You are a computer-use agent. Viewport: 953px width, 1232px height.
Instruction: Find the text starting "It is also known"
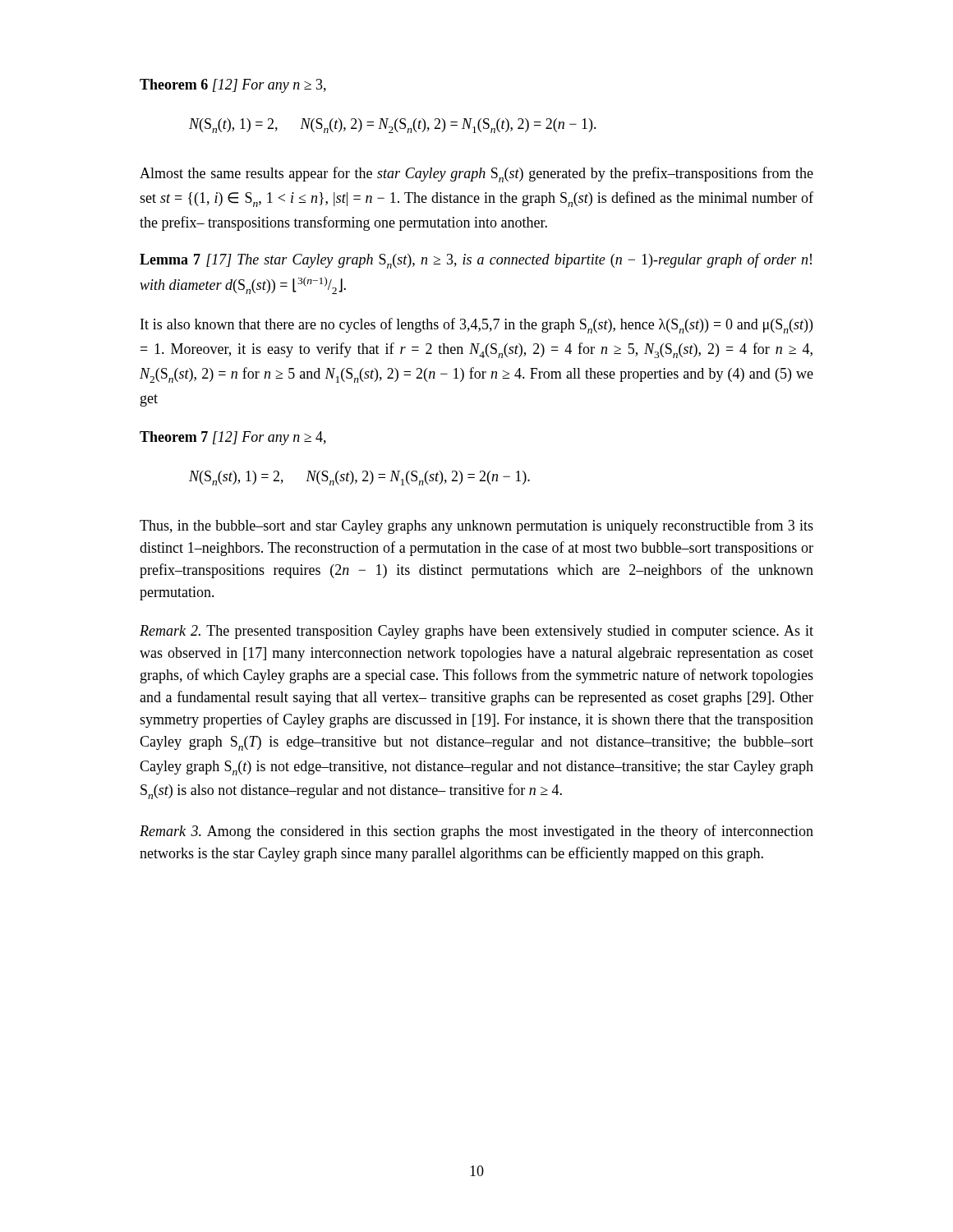(x=476, y=361)
